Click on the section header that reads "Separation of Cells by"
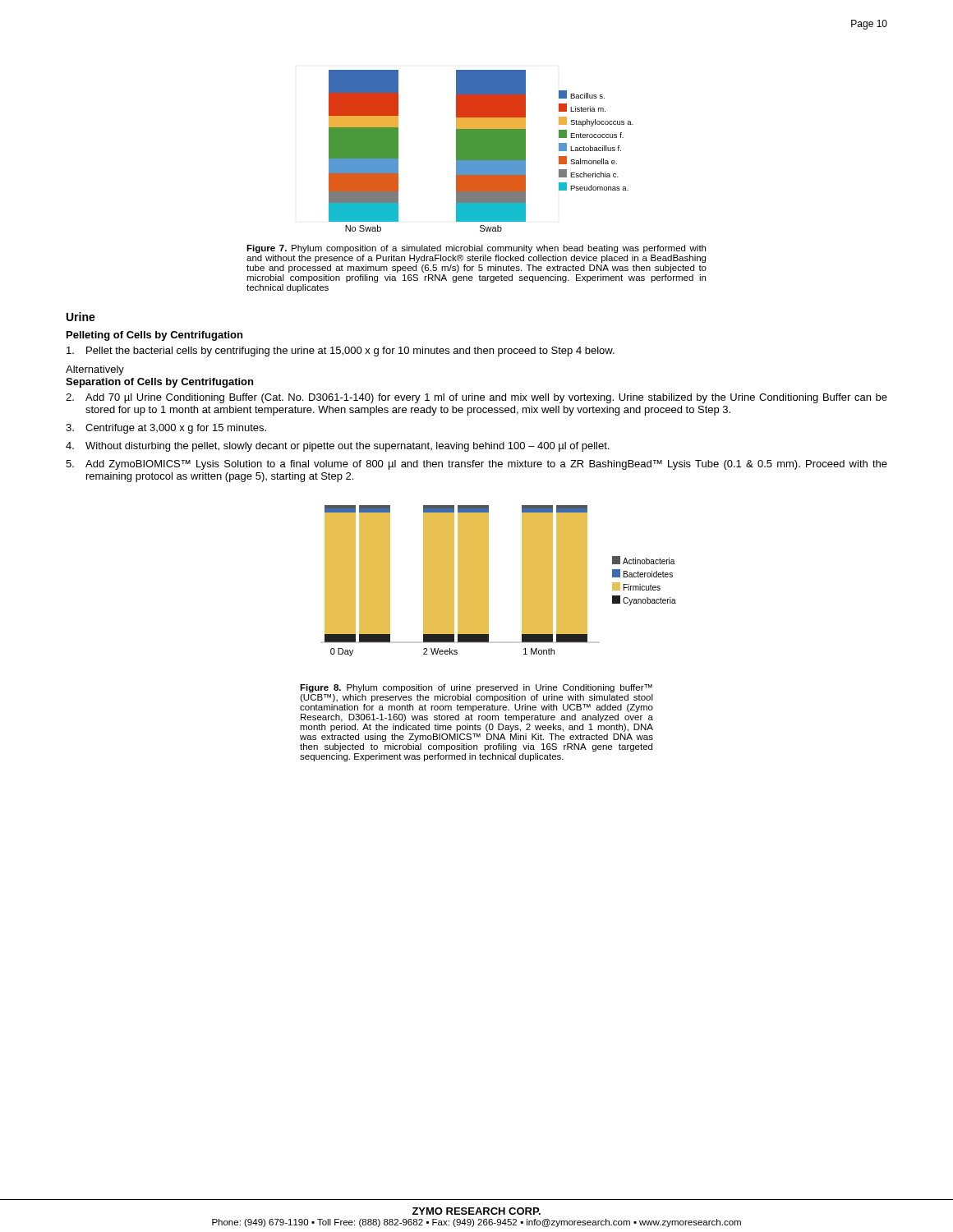Image resolution: width=953 pixels, height=1232 pixels. pyautogui.click(x=160, y=382)
